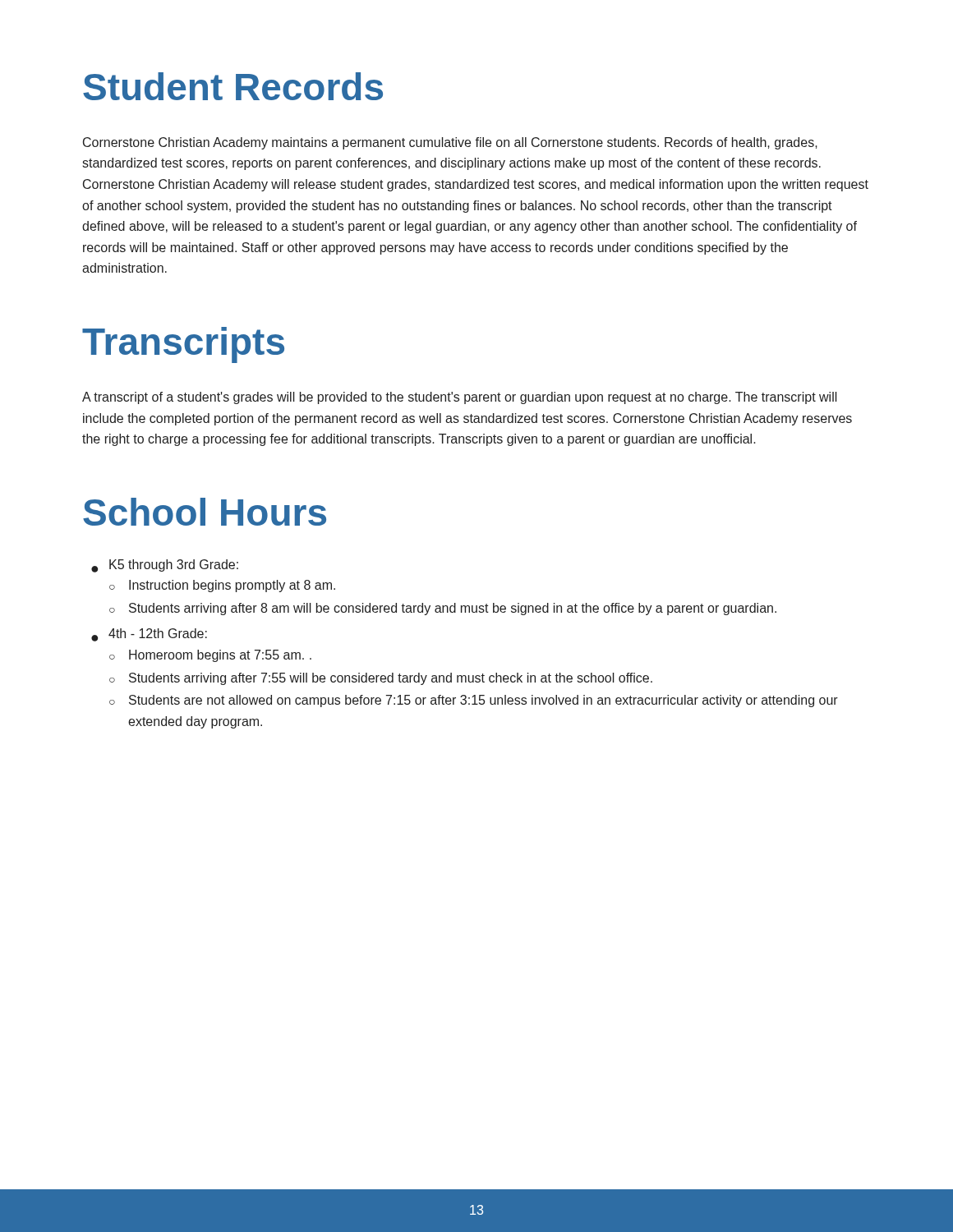Click on the text block starting "Students arriving after 7:55"
953x1232 pixels.
point(391,678)
